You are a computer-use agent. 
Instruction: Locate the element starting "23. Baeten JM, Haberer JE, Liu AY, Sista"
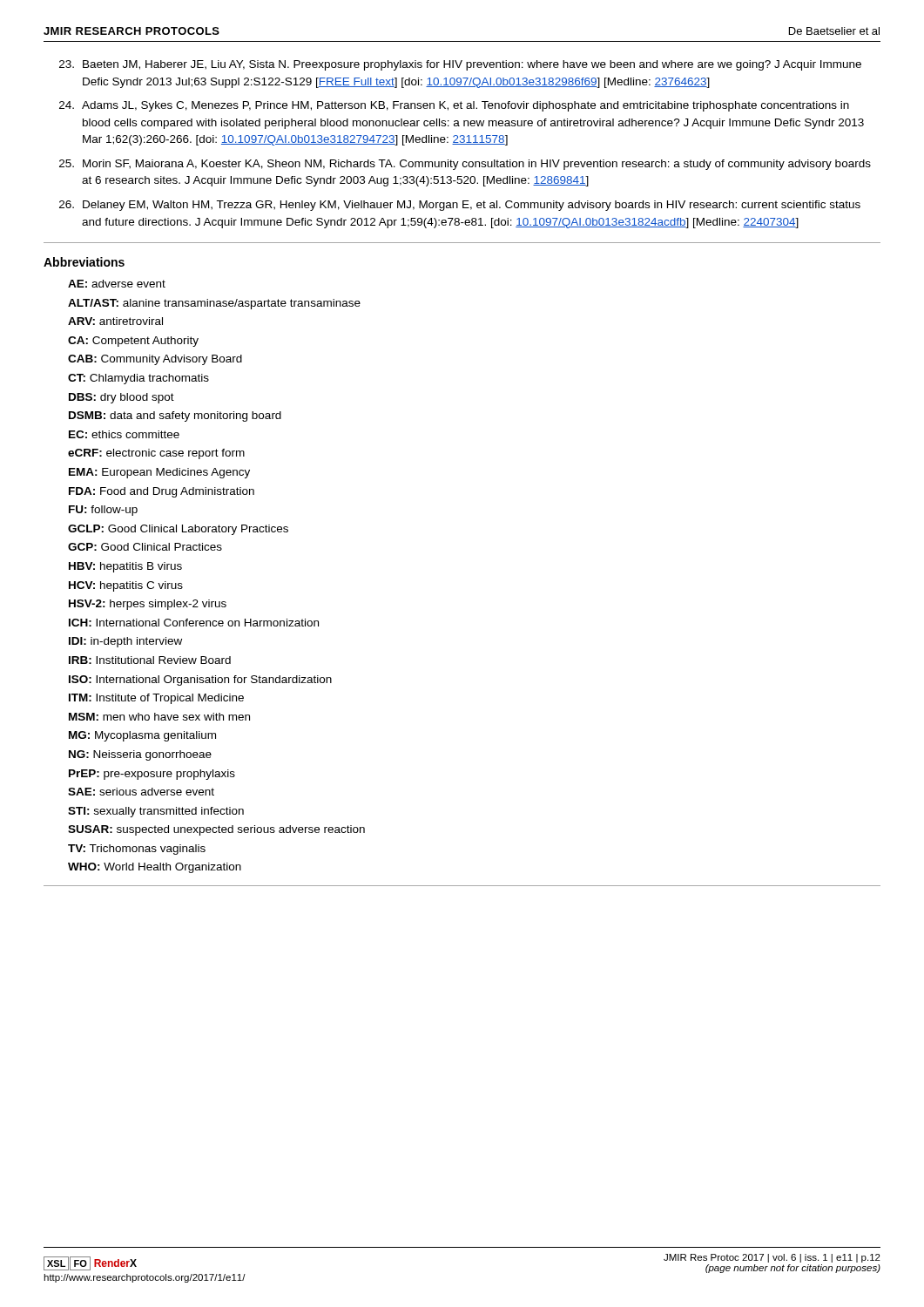click(462, 73)
